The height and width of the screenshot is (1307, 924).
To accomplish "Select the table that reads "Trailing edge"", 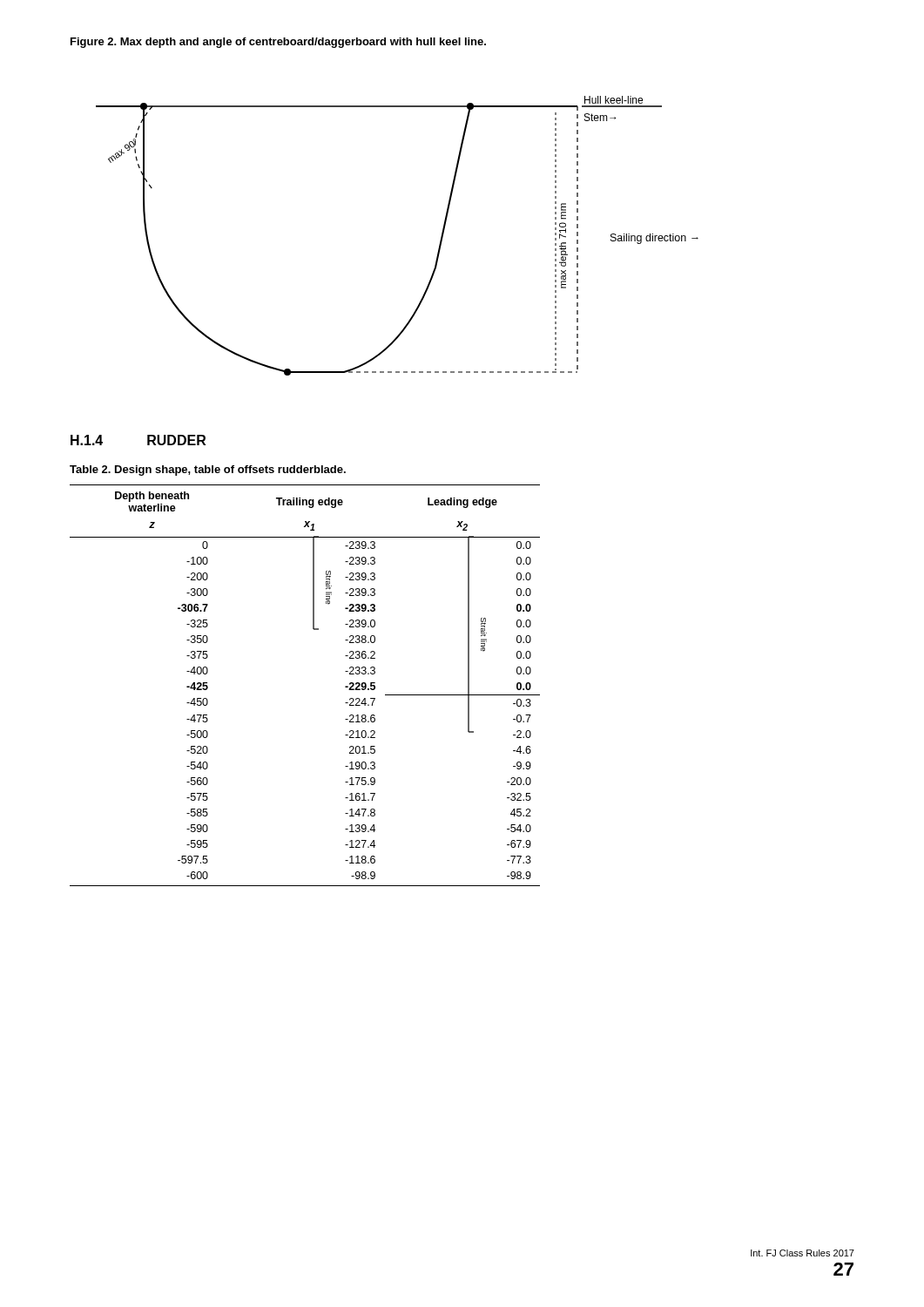I will point(453,685).
